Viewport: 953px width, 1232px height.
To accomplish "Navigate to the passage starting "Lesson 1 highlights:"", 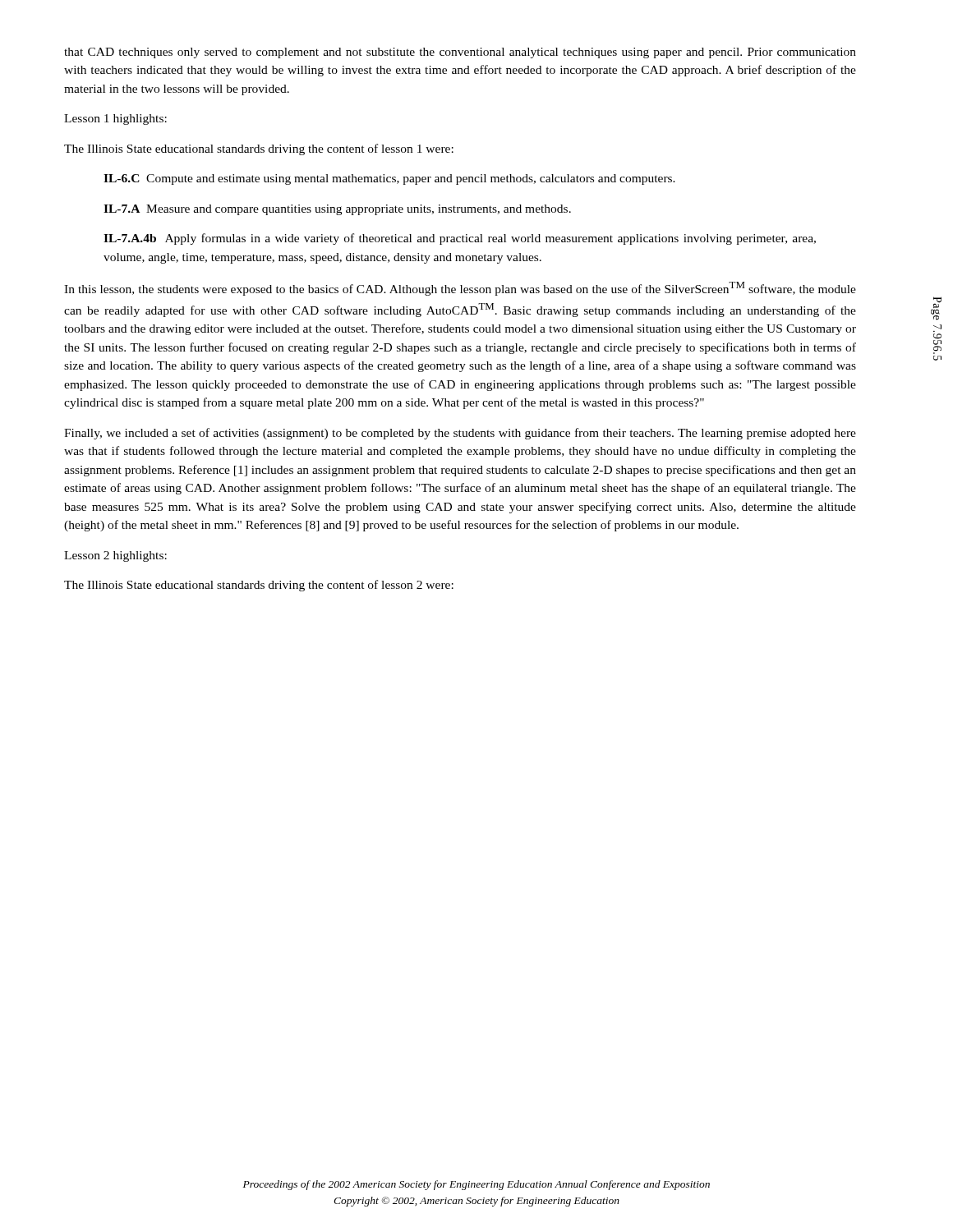I will pos(116,118).
